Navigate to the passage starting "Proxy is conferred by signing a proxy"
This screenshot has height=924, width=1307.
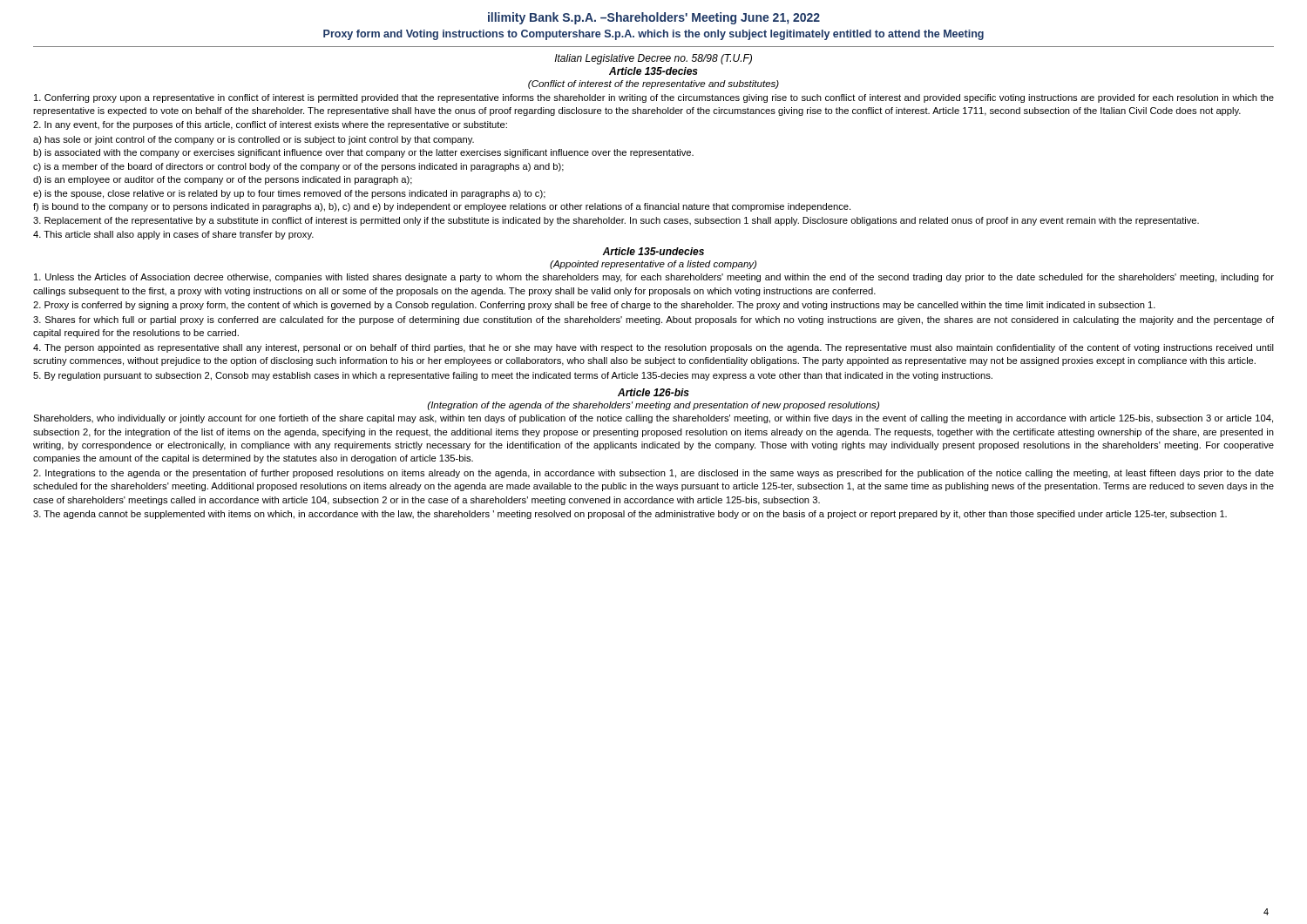click(654, 306)
